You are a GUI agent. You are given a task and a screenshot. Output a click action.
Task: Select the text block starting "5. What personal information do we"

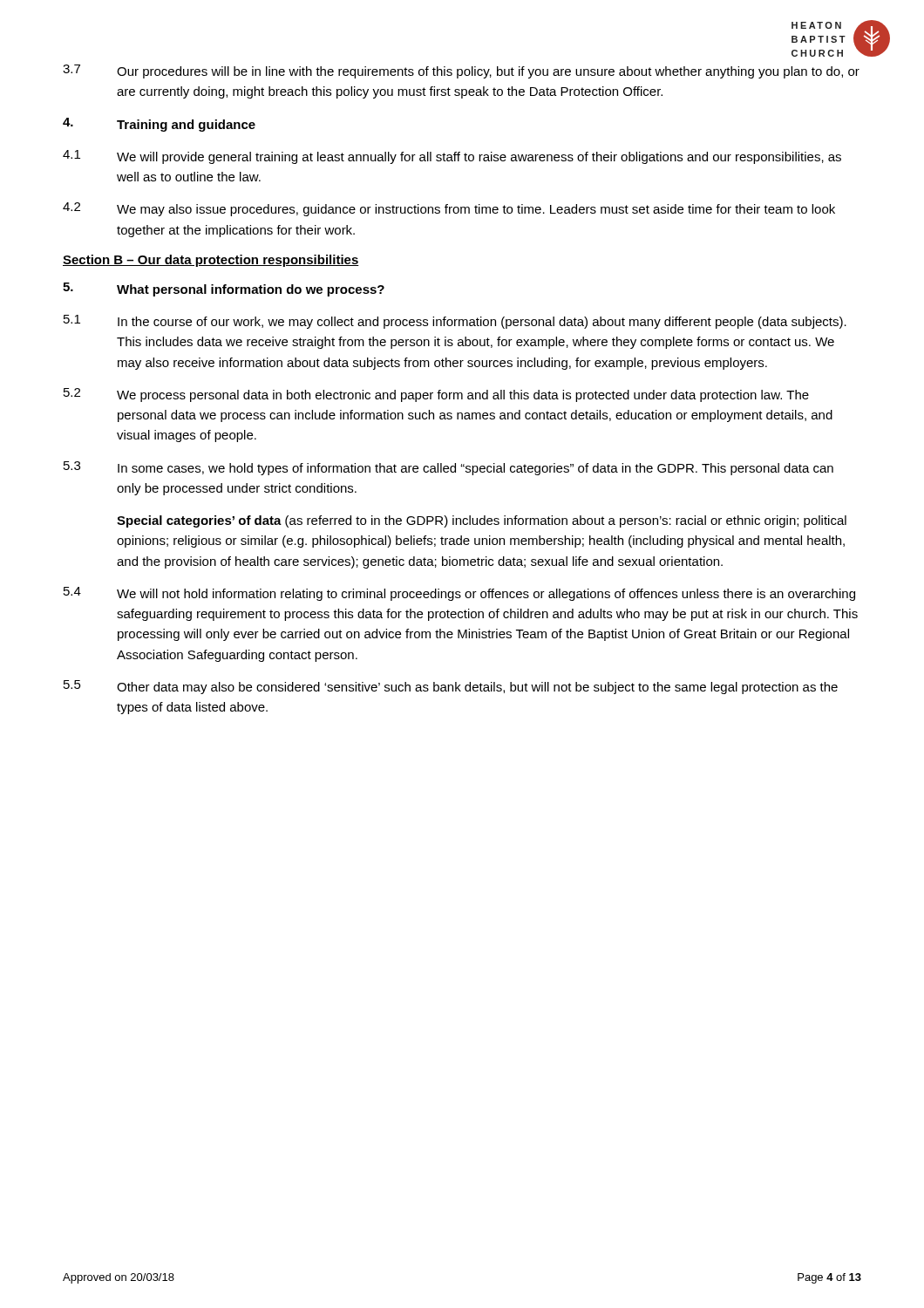click(224, 290)
